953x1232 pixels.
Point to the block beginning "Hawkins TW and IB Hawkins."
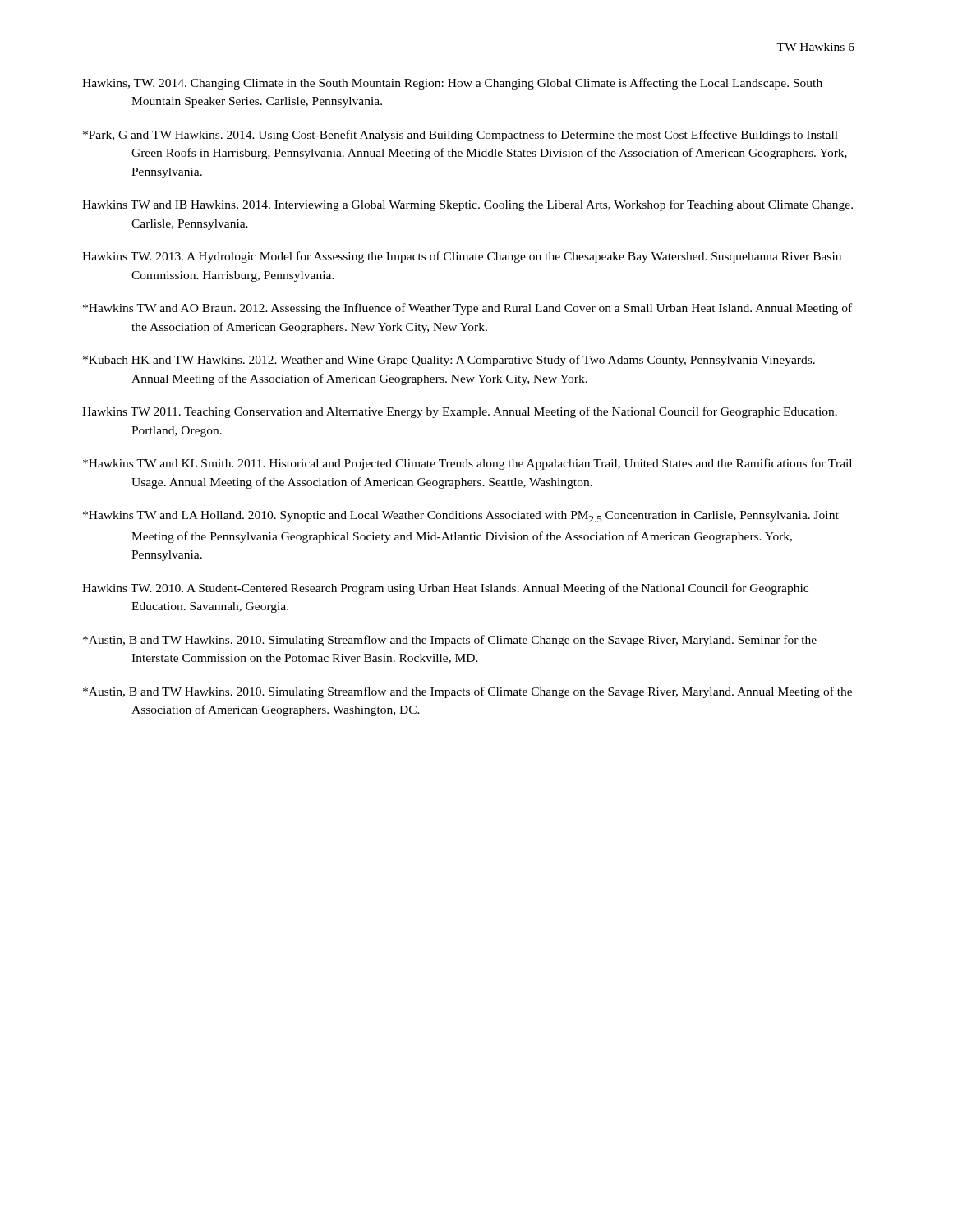pos(468,214)
